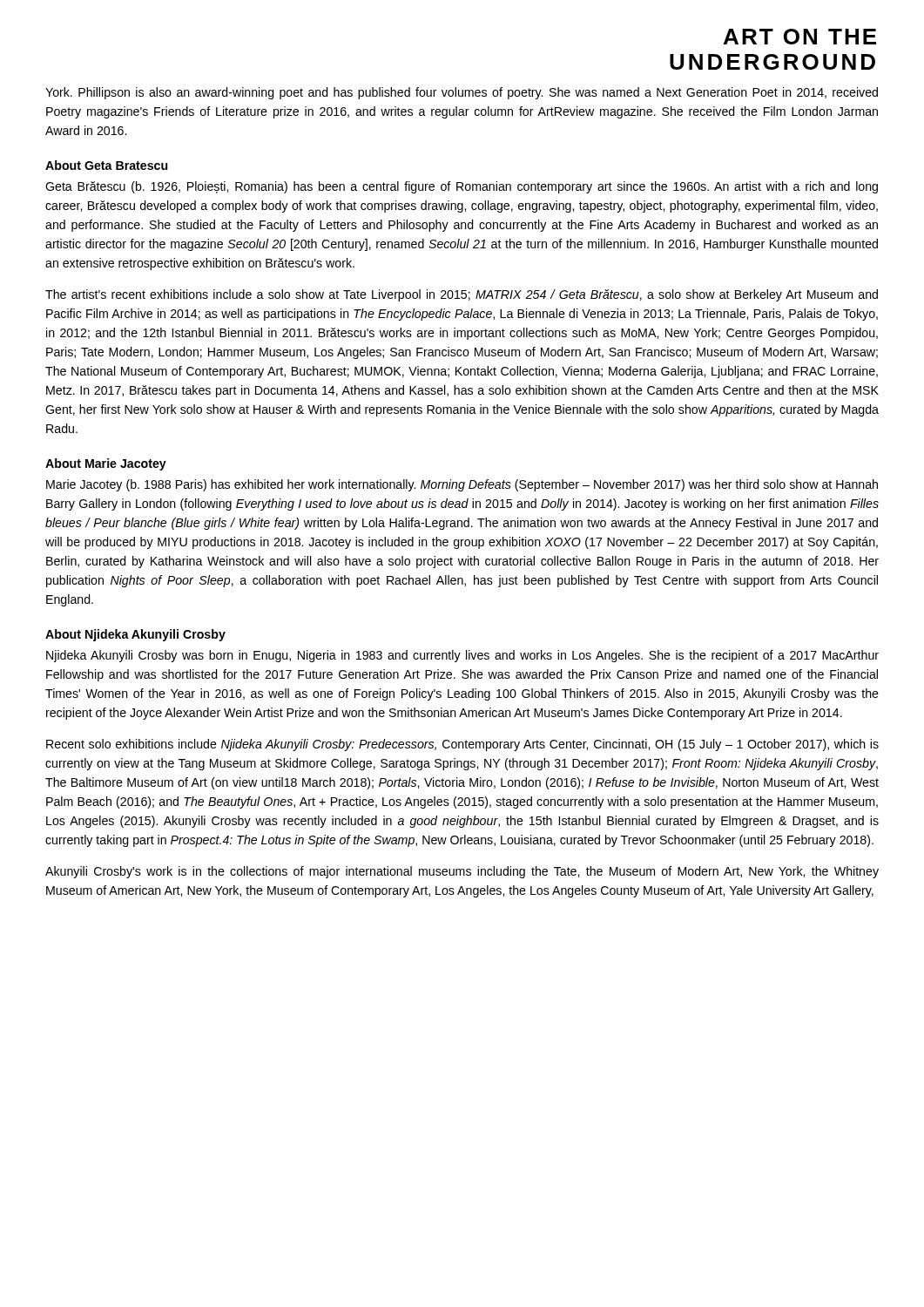
Task: Locate the text block that reads "York. Phillipson is also an award-winning poet and"
Action: (x=462, y=111)
